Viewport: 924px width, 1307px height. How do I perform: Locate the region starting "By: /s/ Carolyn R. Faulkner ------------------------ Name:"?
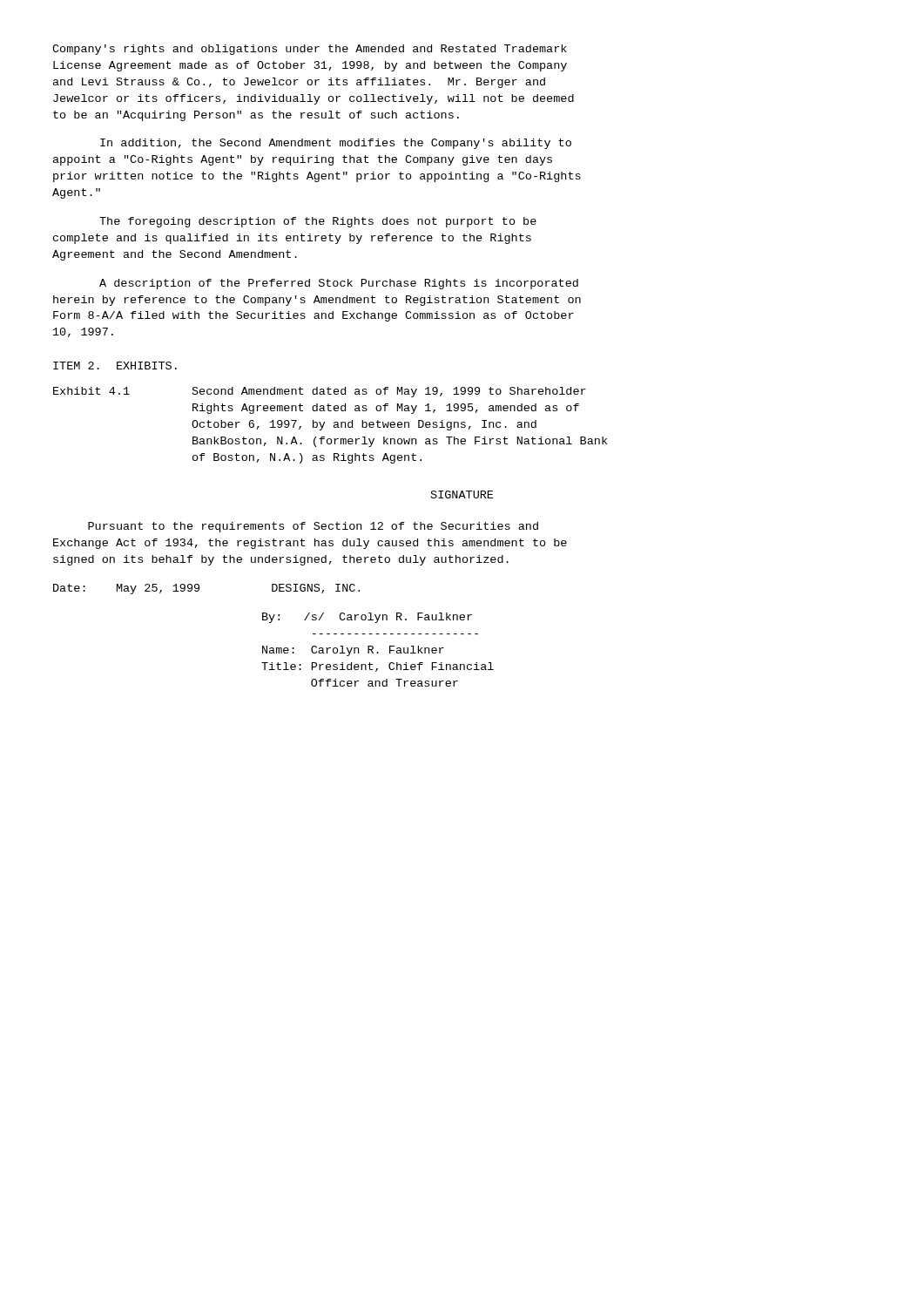[x=378, y=650]
